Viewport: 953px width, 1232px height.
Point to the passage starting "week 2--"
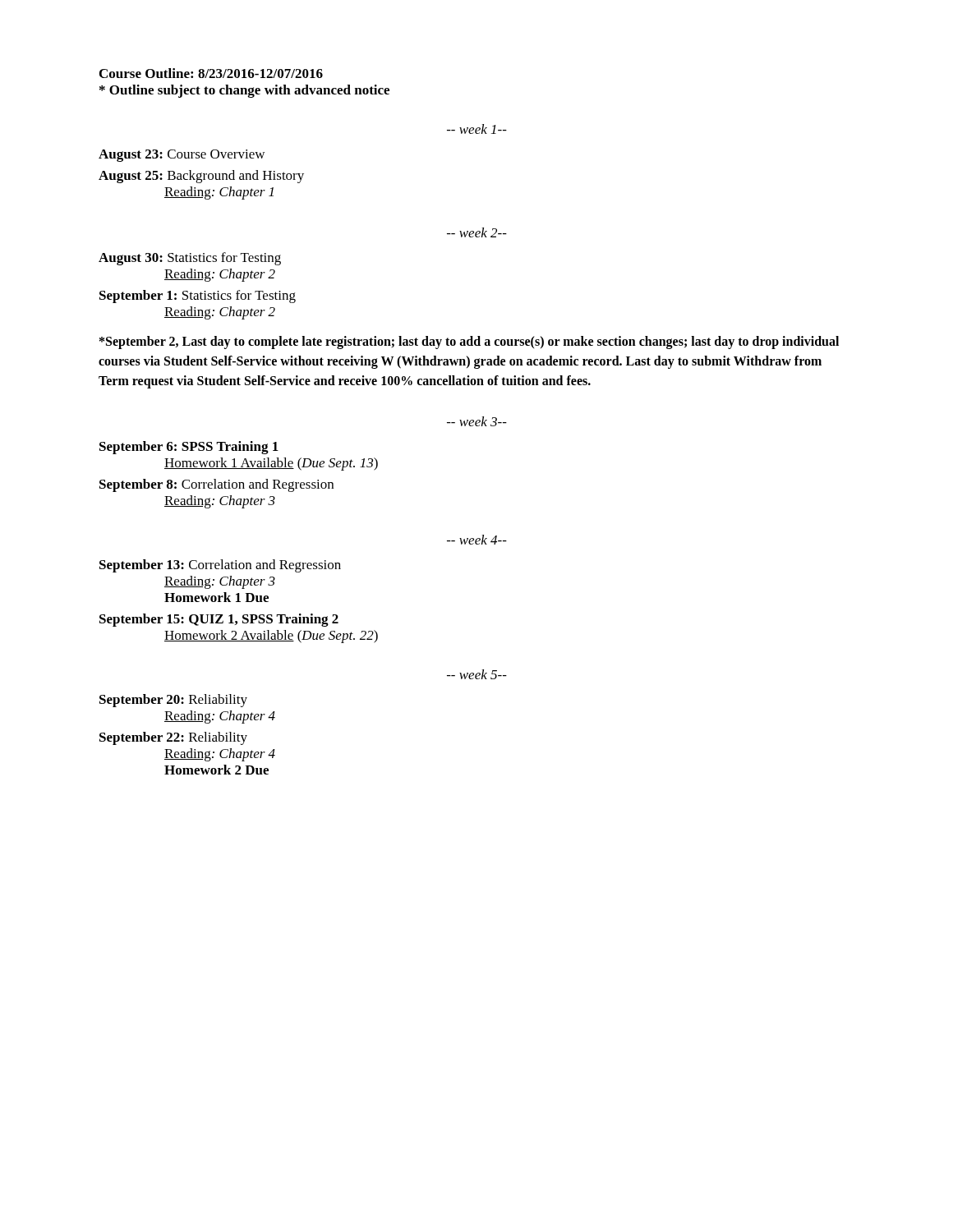coord(476,233)
